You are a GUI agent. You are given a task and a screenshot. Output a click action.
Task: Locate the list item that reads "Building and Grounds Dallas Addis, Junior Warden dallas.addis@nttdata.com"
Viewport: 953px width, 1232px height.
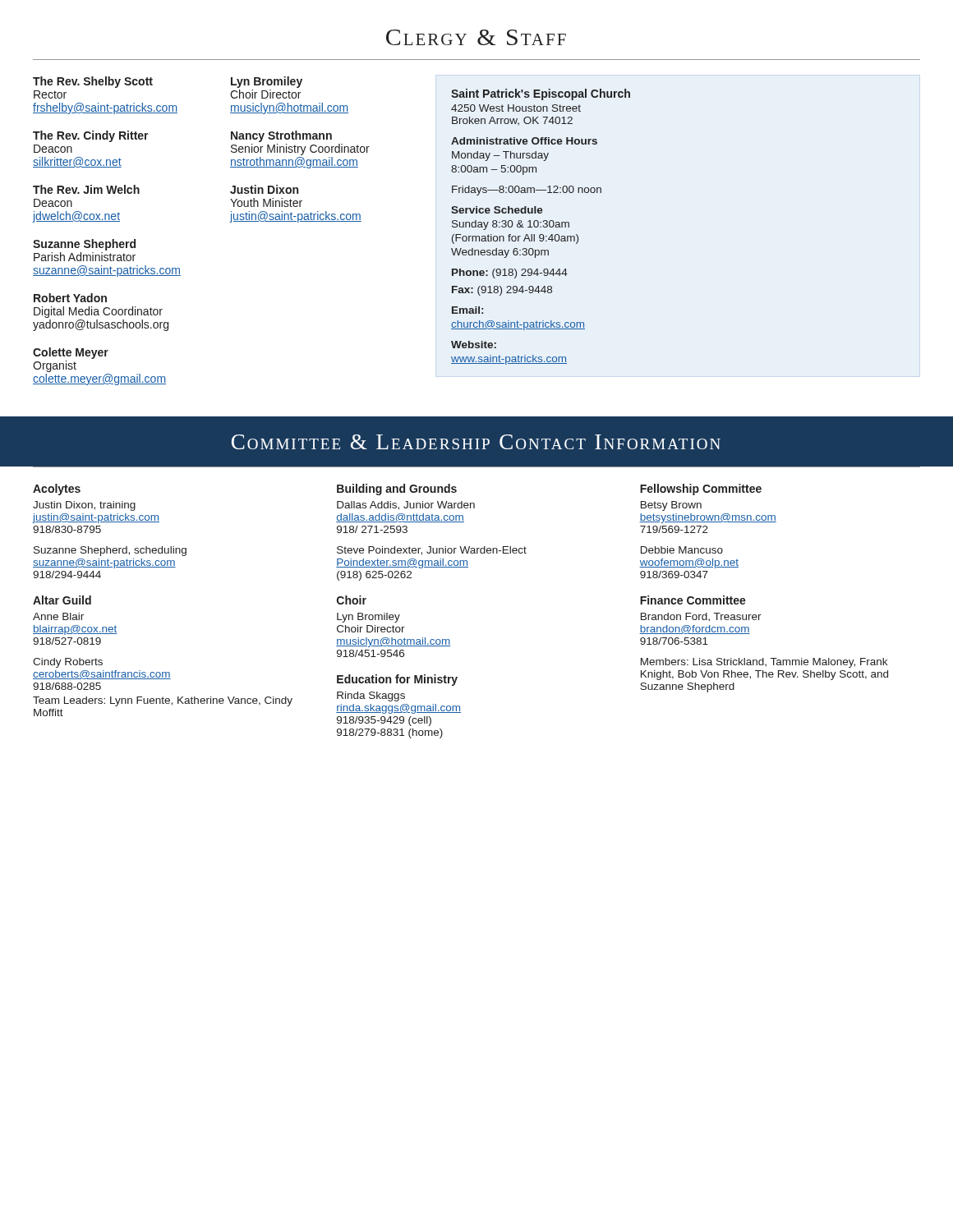397,490
